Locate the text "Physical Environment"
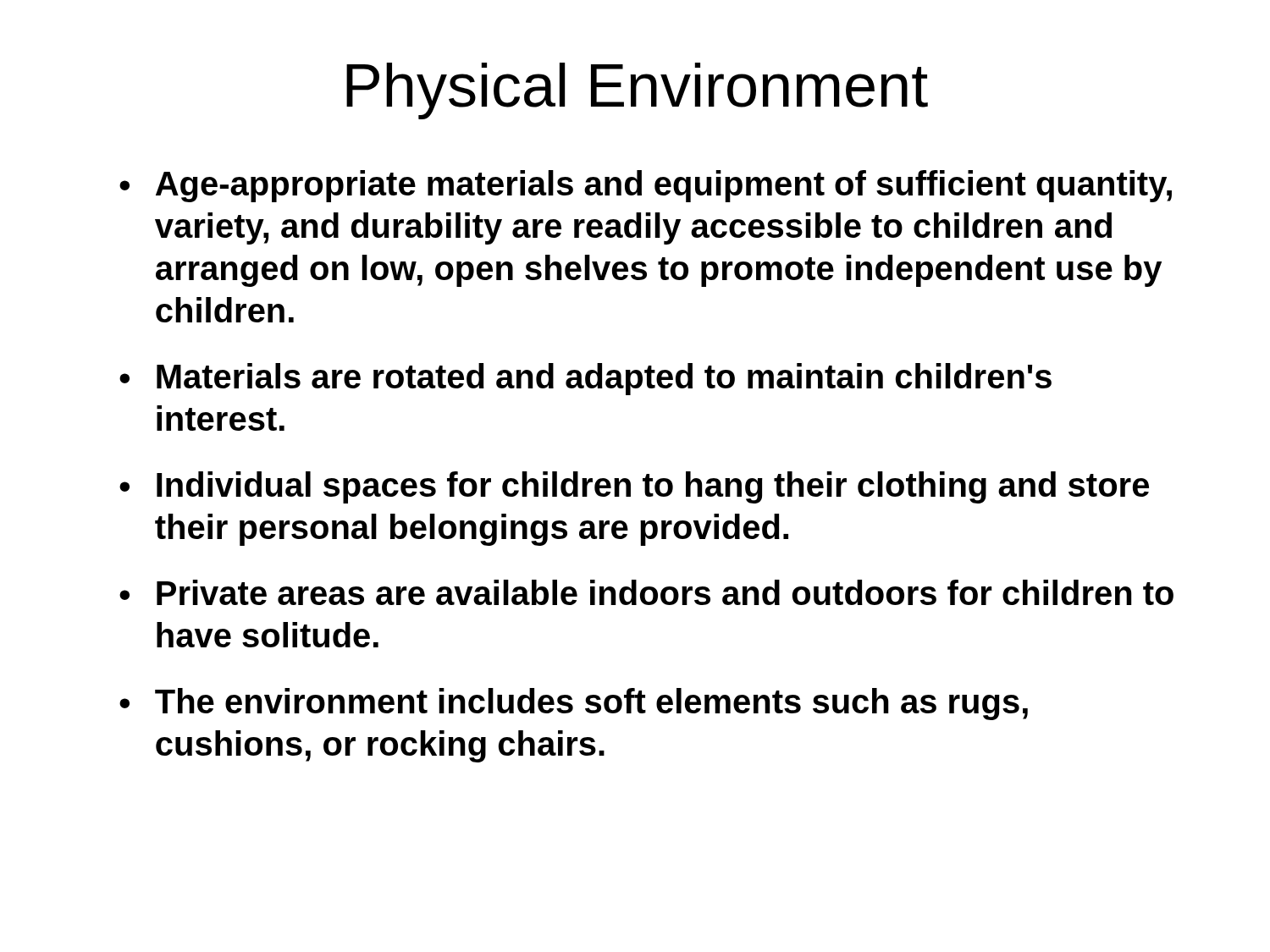The image size is (1270, 952). coord(635,85)
